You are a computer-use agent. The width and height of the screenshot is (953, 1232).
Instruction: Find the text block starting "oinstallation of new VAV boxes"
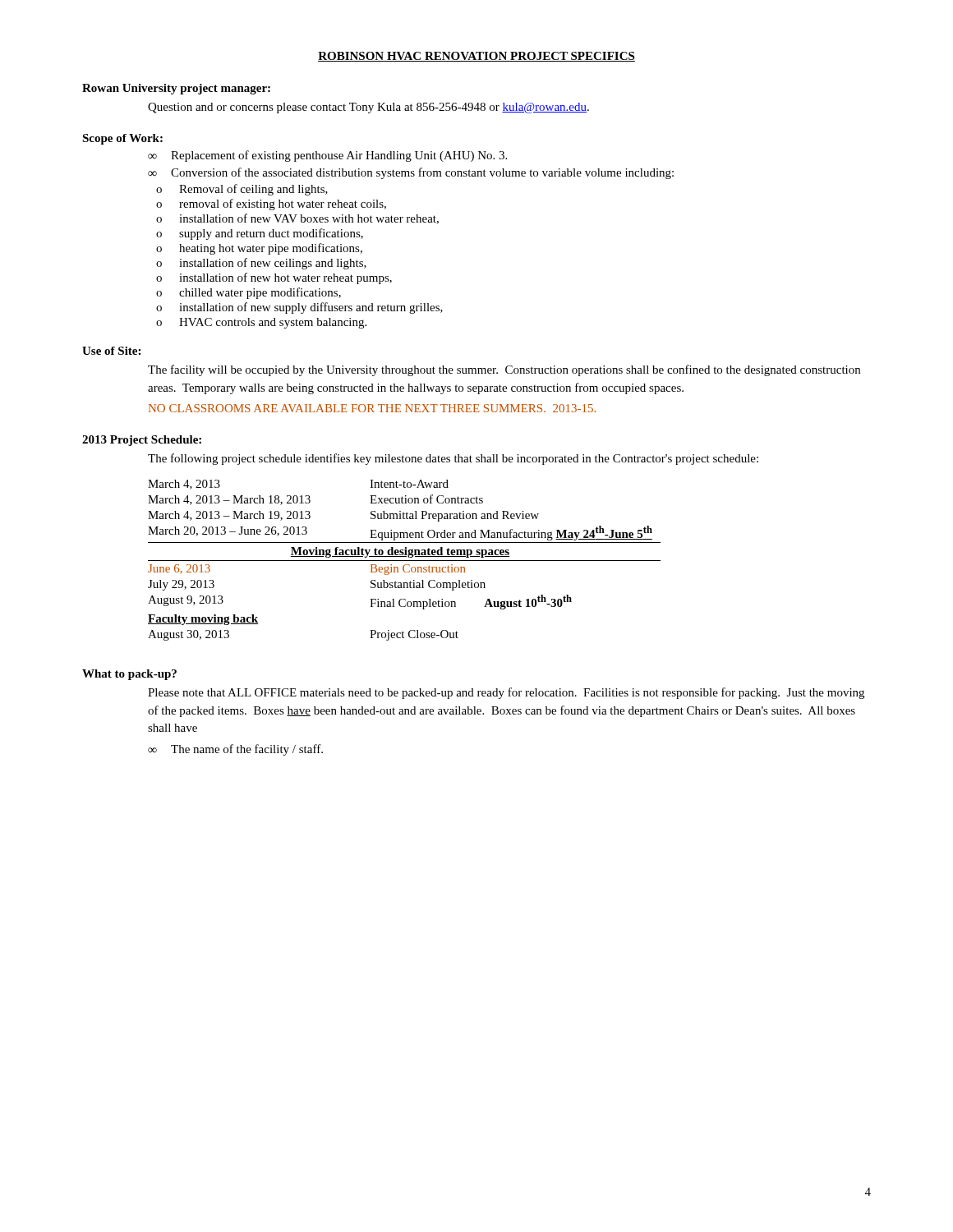tap(298, 219)
